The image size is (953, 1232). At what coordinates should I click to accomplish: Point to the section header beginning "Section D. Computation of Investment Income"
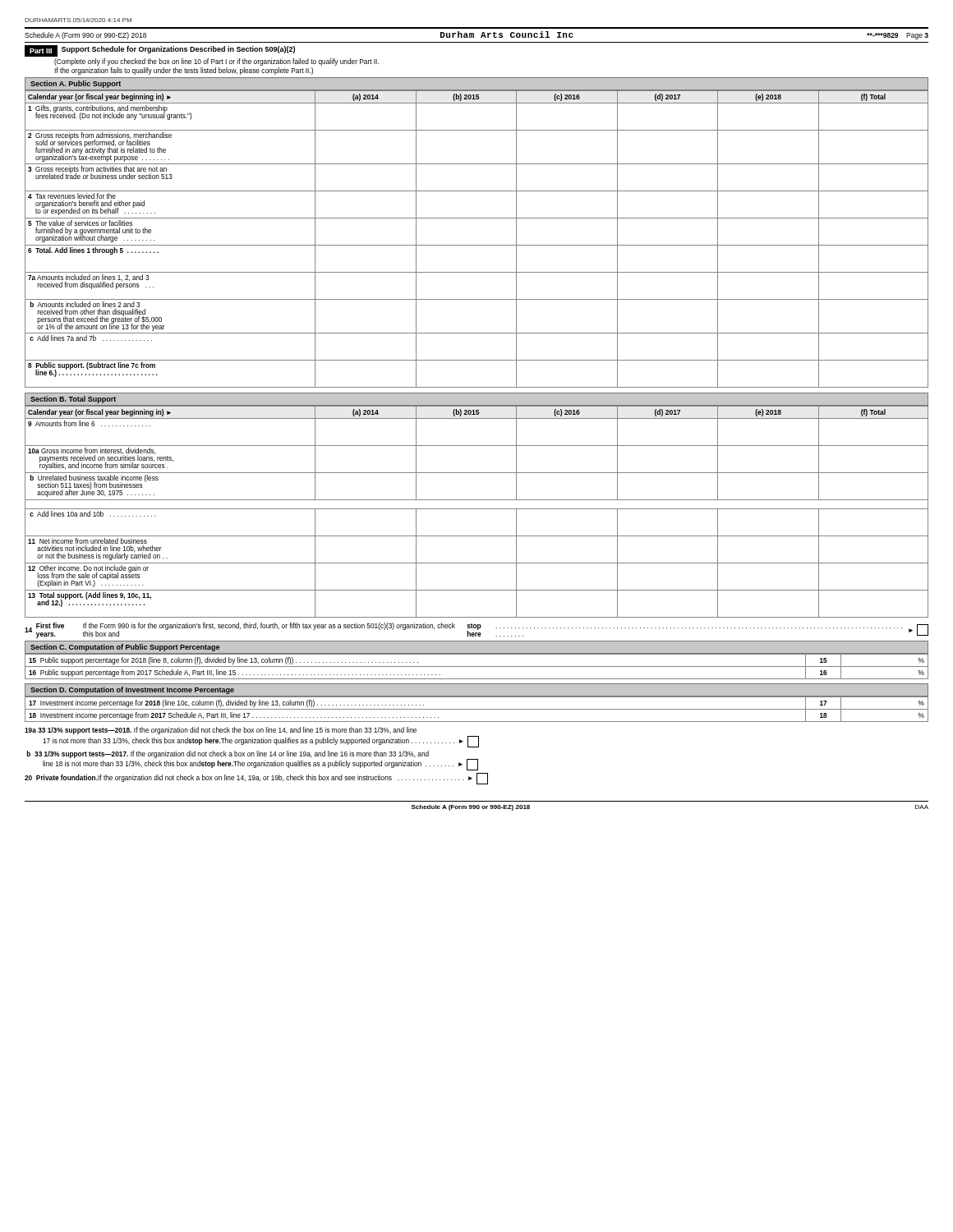132,690
